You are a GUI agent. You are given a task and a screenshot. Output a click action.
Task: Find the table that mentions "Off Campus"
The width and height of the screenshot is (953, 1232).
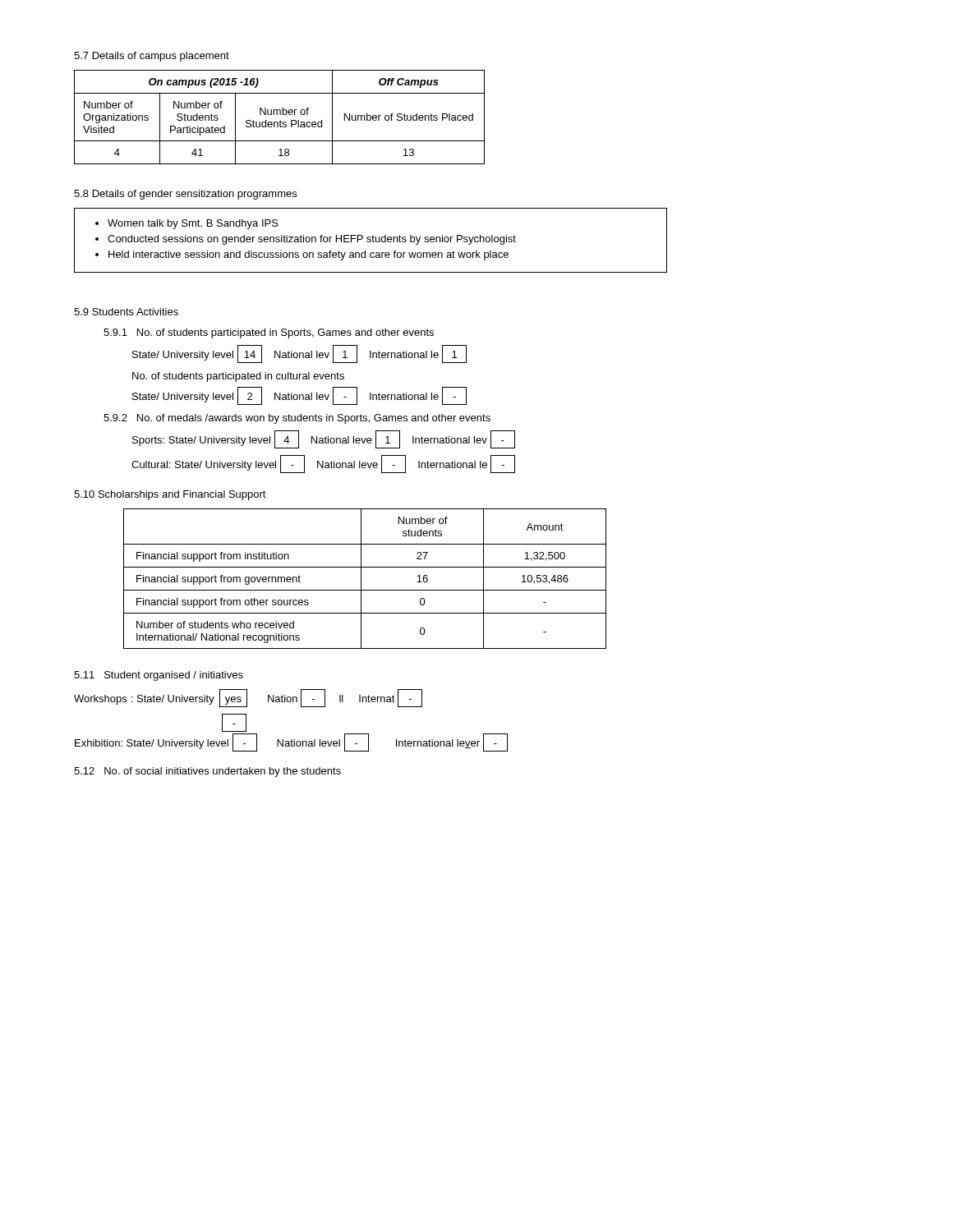pyautogui.click(x=476, y=117)
